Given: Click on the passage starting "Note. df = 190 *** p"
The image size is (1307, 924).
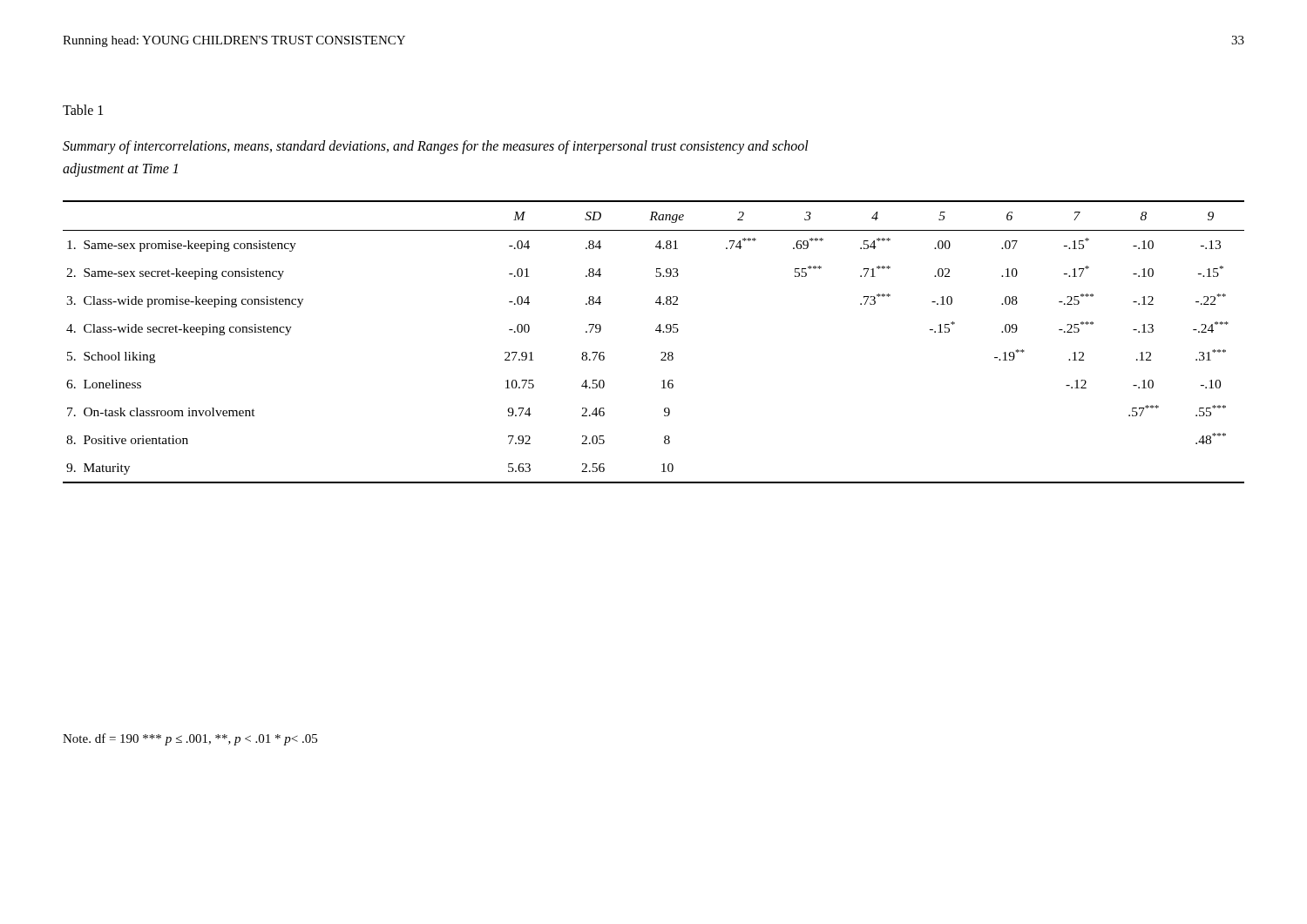Looking at the screenshot, I should [190, 739].
